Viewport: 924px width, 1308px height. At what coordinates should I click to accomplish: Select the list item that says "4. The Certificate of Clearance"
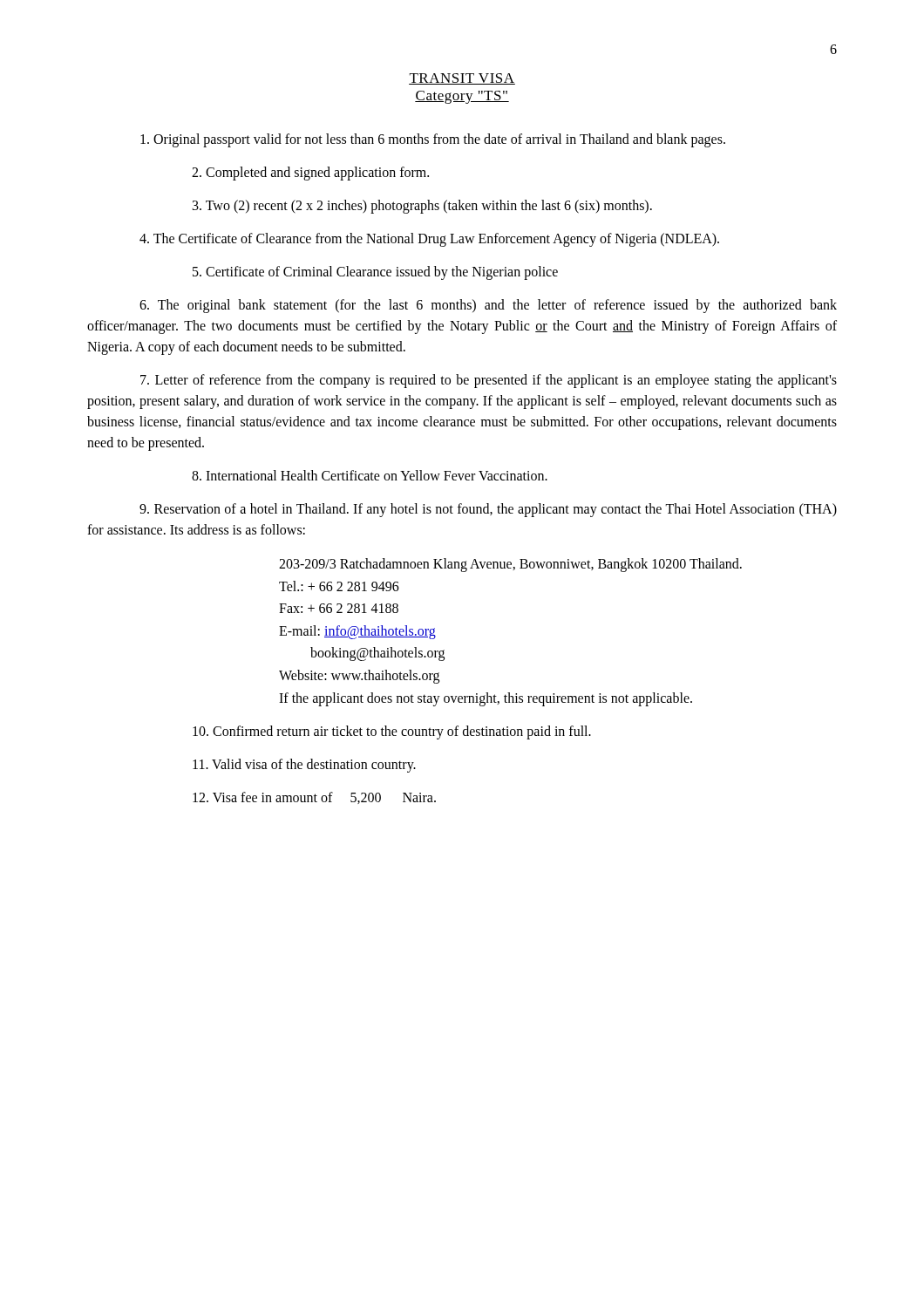click(430, 239)
